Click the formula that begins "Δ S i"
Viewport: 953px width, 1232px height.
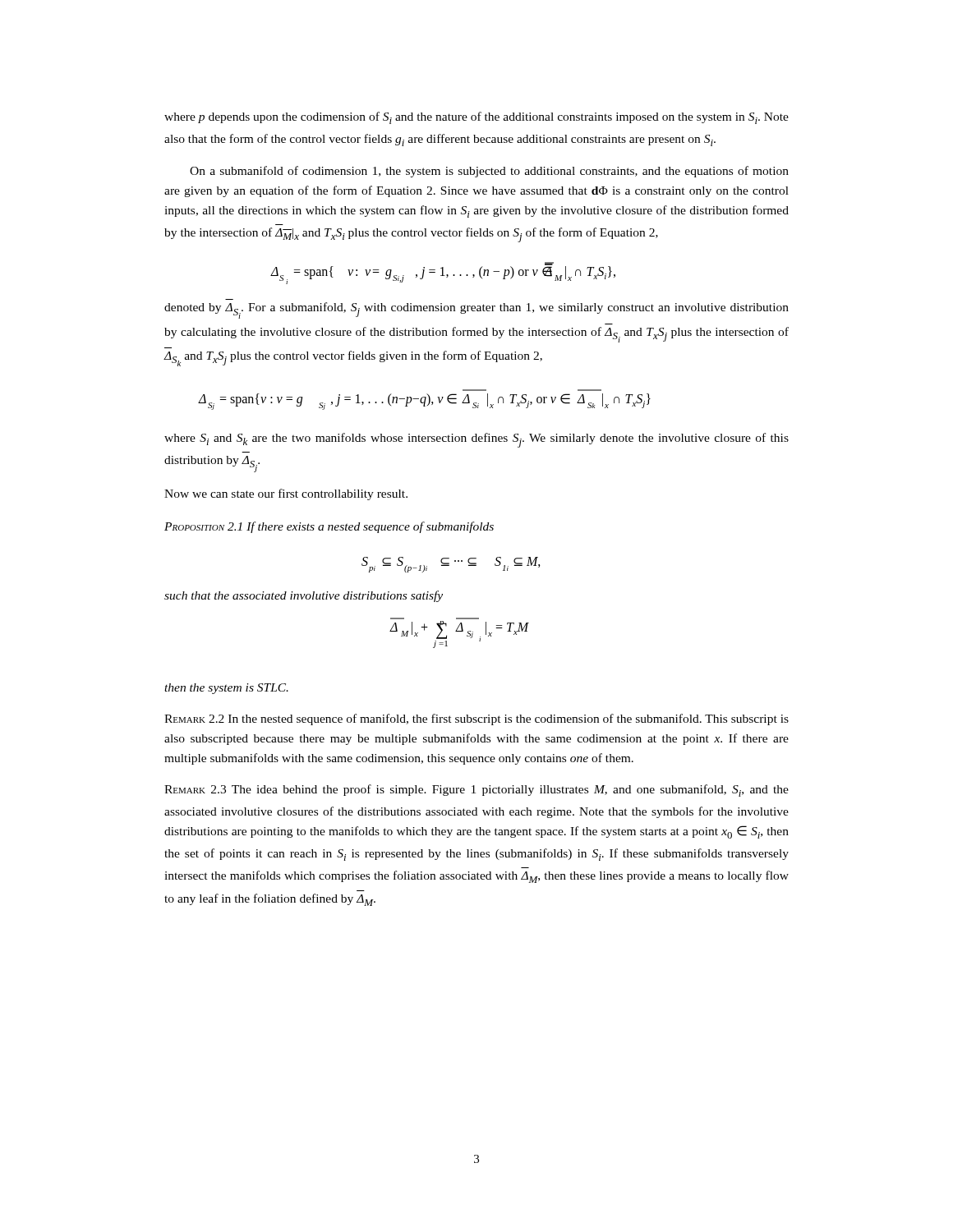[476, 271]
